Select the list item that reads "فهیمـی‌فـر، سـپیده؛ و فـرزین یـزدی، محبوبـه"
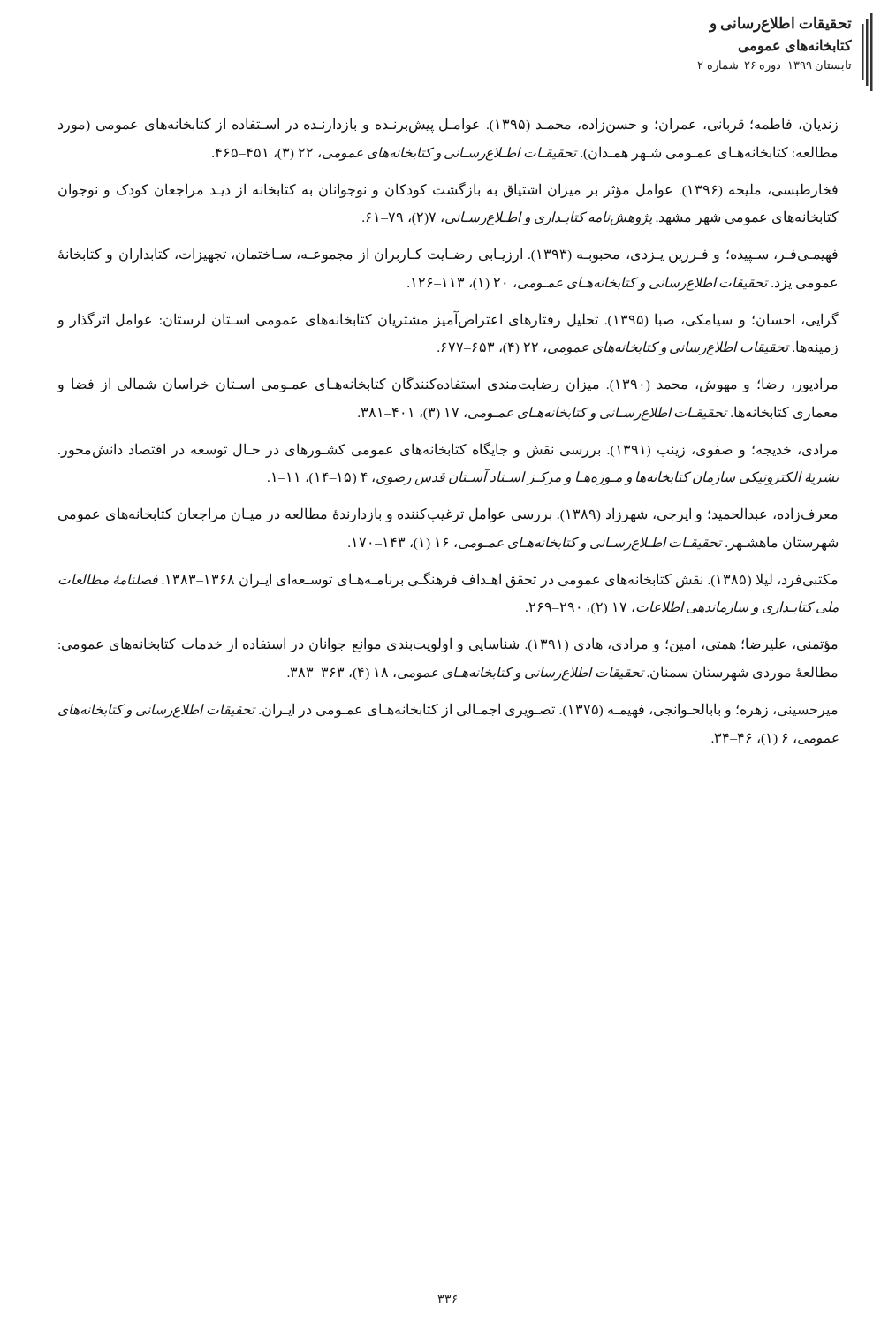Viewport: 896px width, 1326px height. pos(448,268)
